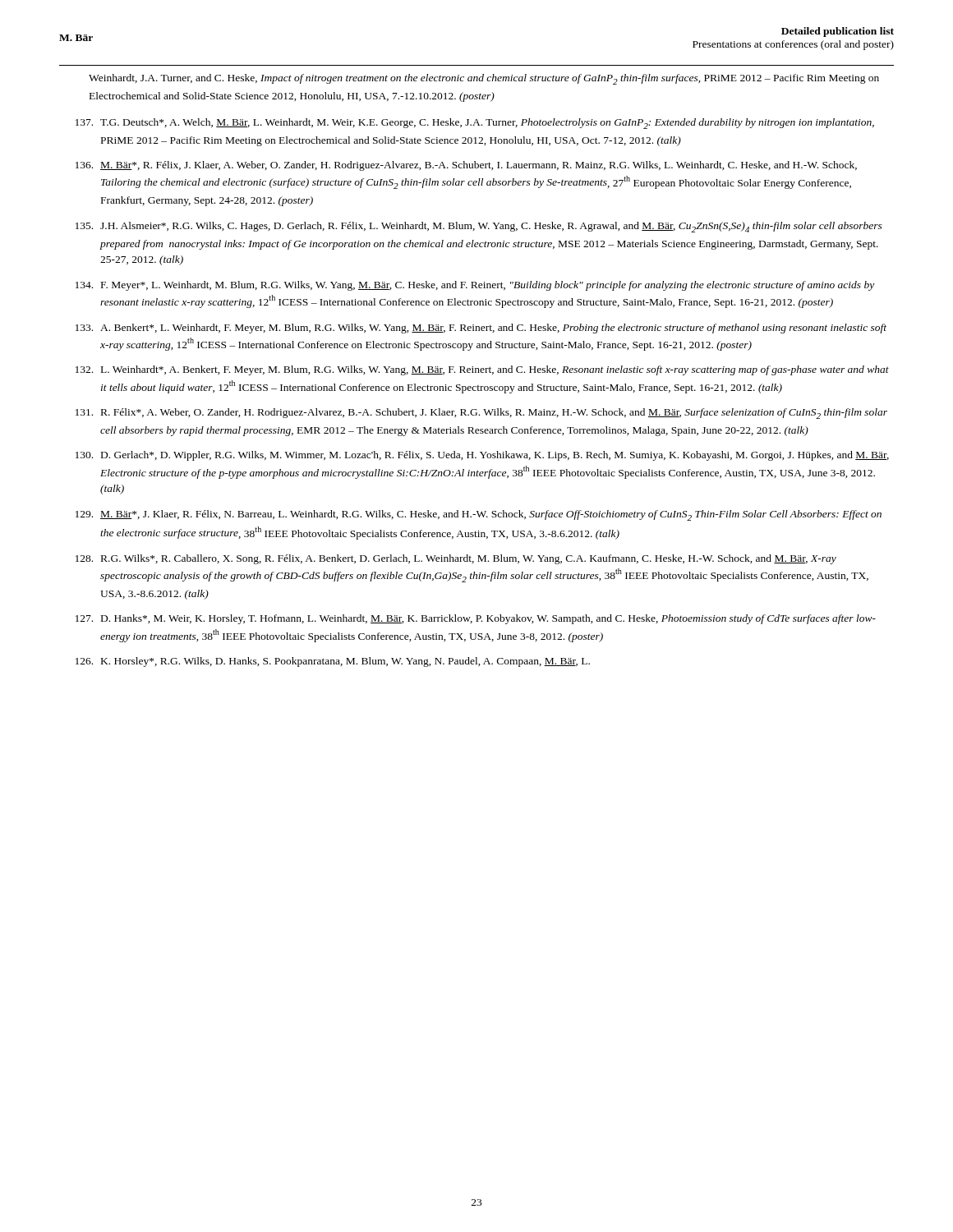Find the block on this page that starts "136. M. Bär*, R. Félix,"
Screen dimensions: 1232x953
pos(476,183)
